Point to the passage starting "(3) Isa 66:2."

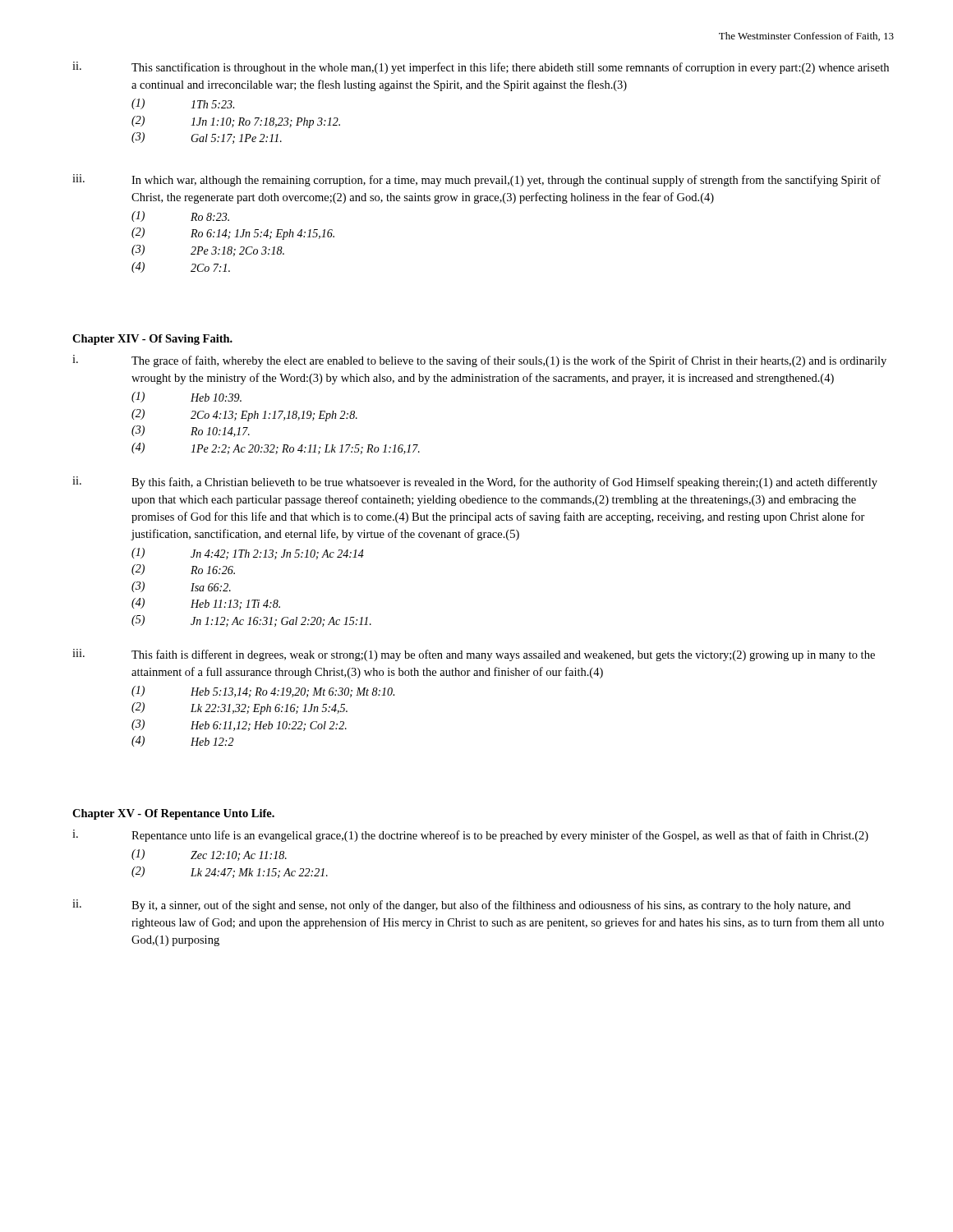point(181,588)
